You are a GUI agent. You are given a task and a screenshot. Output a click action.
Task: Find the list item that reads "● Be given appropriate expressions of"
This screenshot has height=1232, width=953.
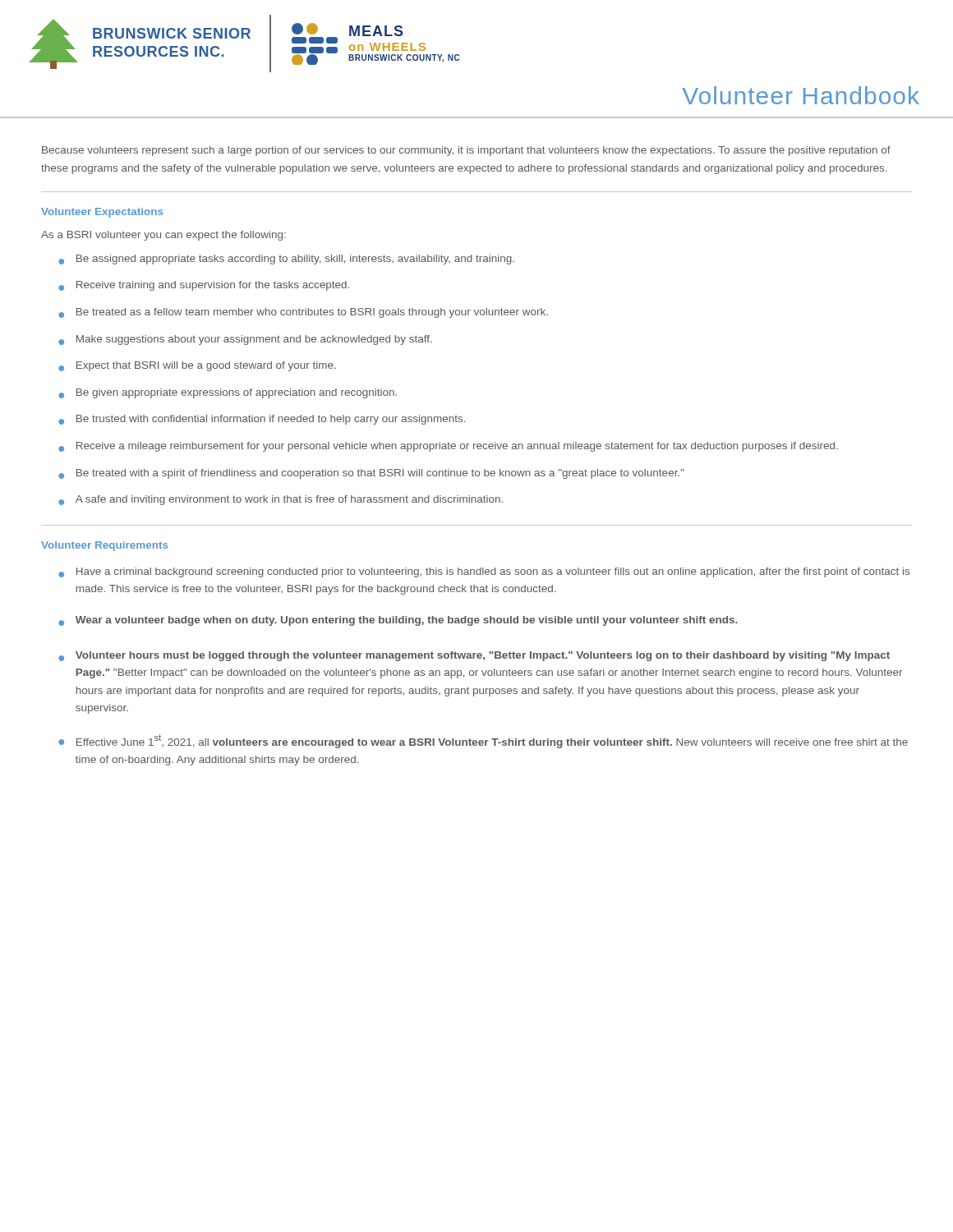point(228,393)
